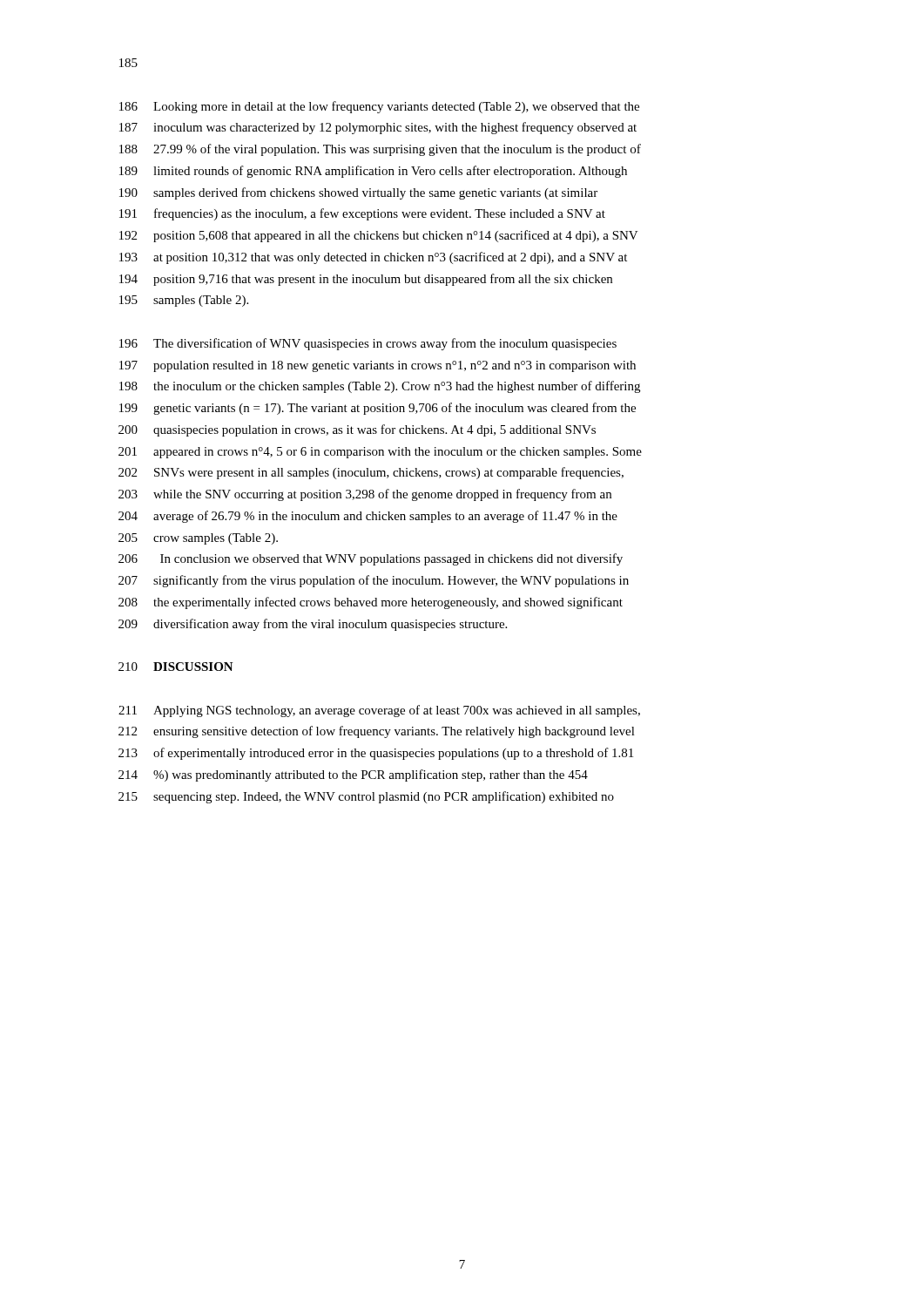Select the text starting "186 Looking more"
This screenshot has width=924, height=1307.
click(x=471, y=203)
